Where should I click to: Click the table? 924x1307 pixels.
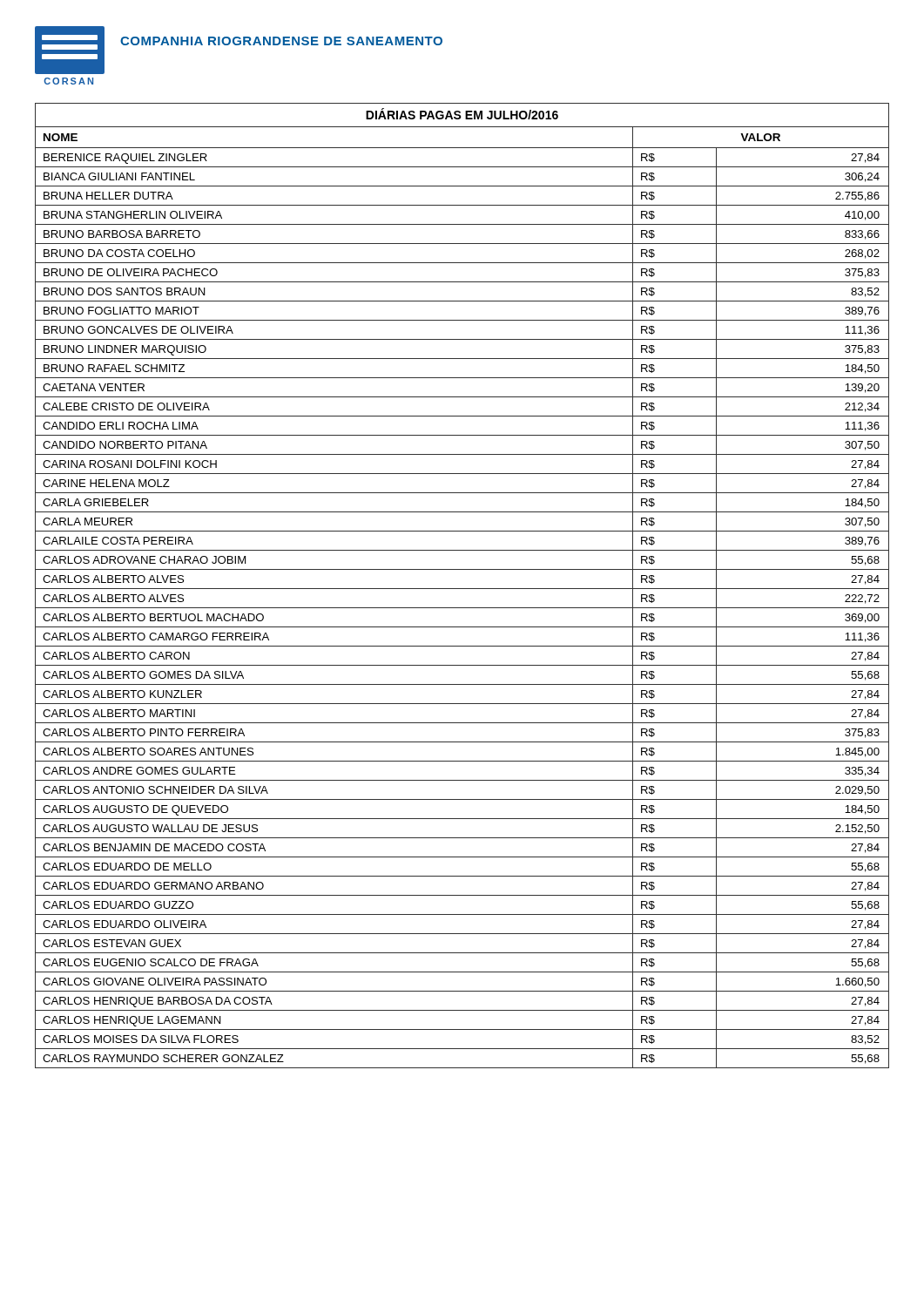[x=462, y=586]
